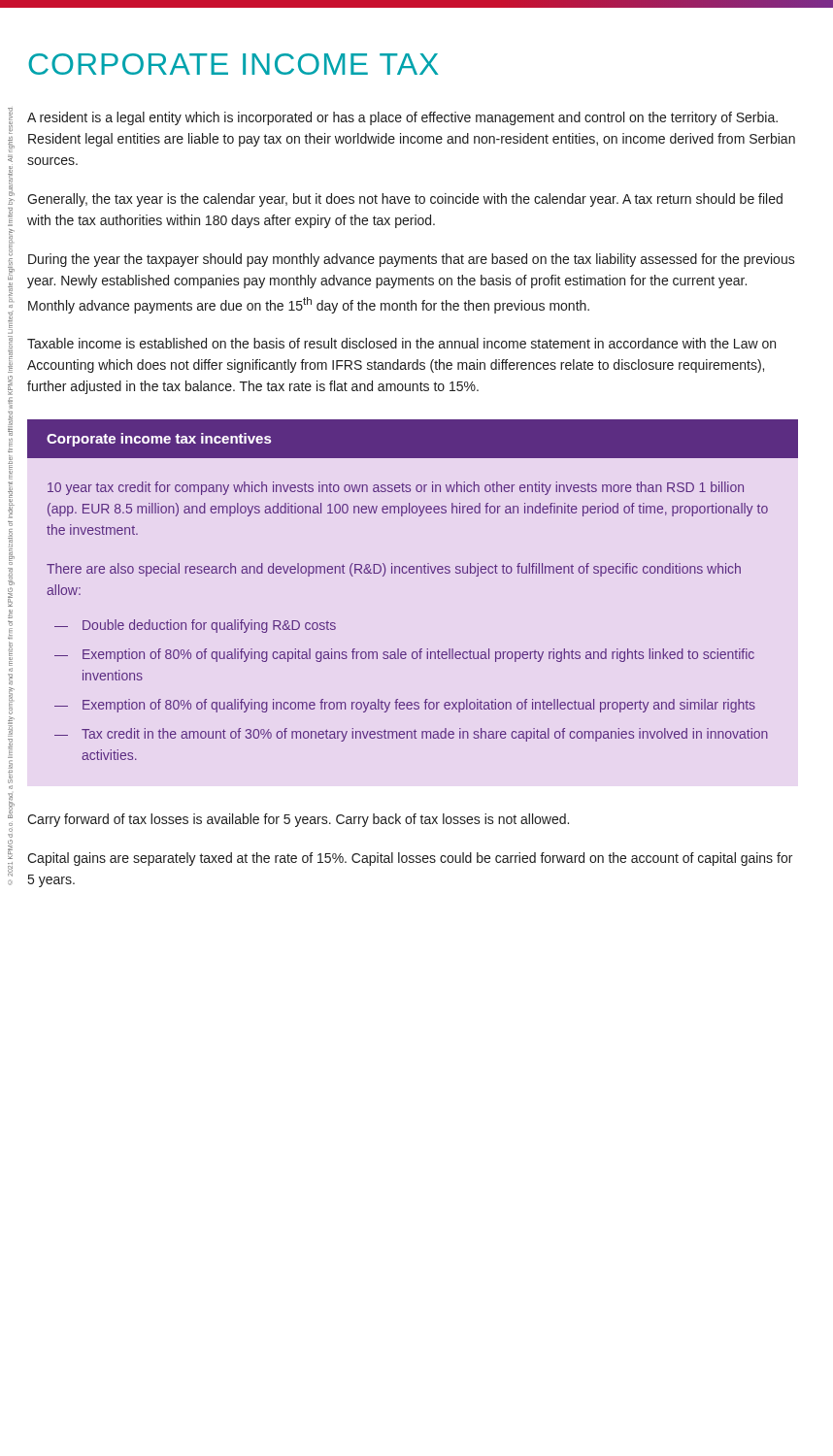Screen dimensions: 1456x833
Task: Find the text starting "A resident is"
Action: click(x=411, y=139)
